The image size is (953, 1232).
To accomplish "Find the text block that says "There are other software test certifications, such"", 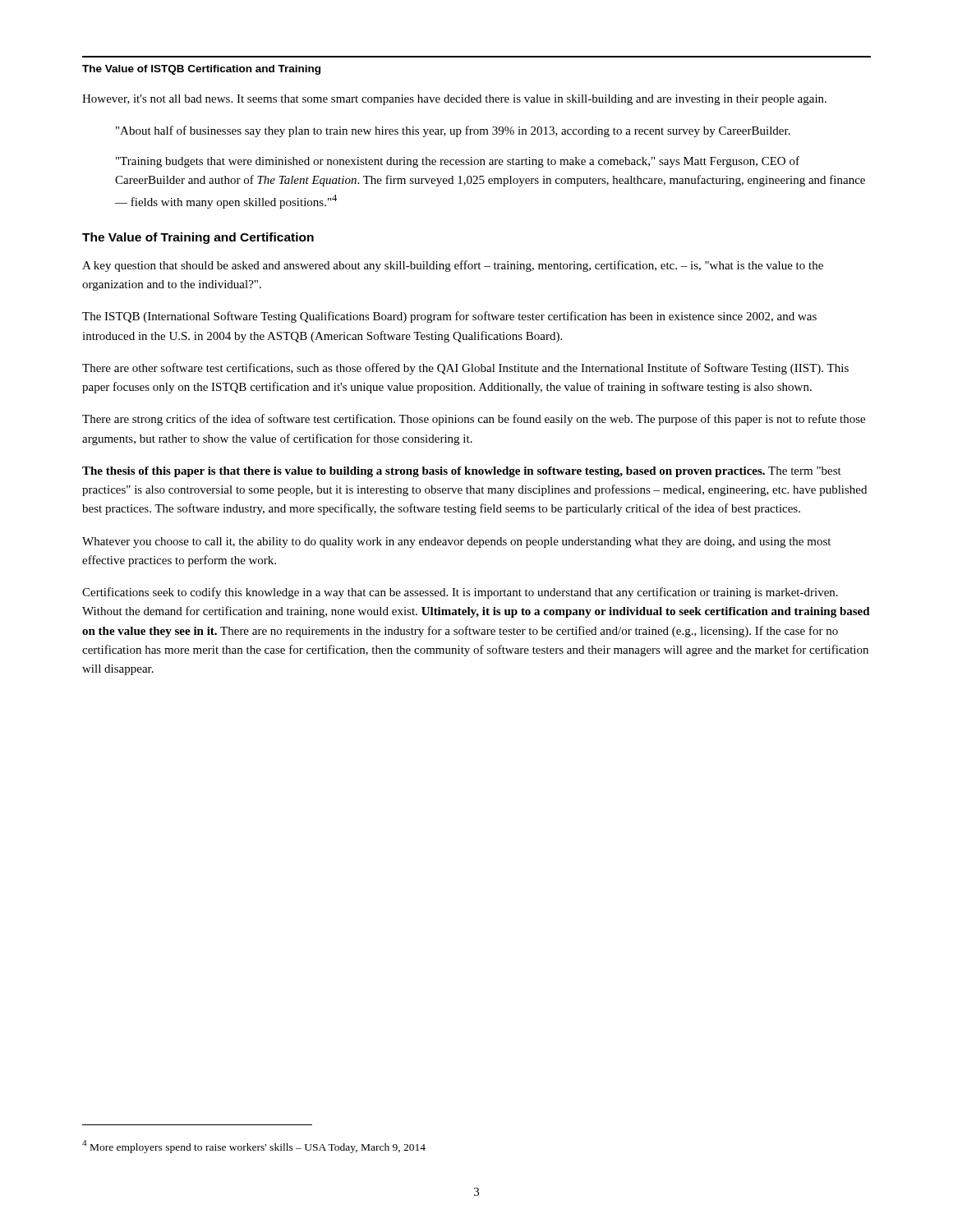I will click(476, 378).
